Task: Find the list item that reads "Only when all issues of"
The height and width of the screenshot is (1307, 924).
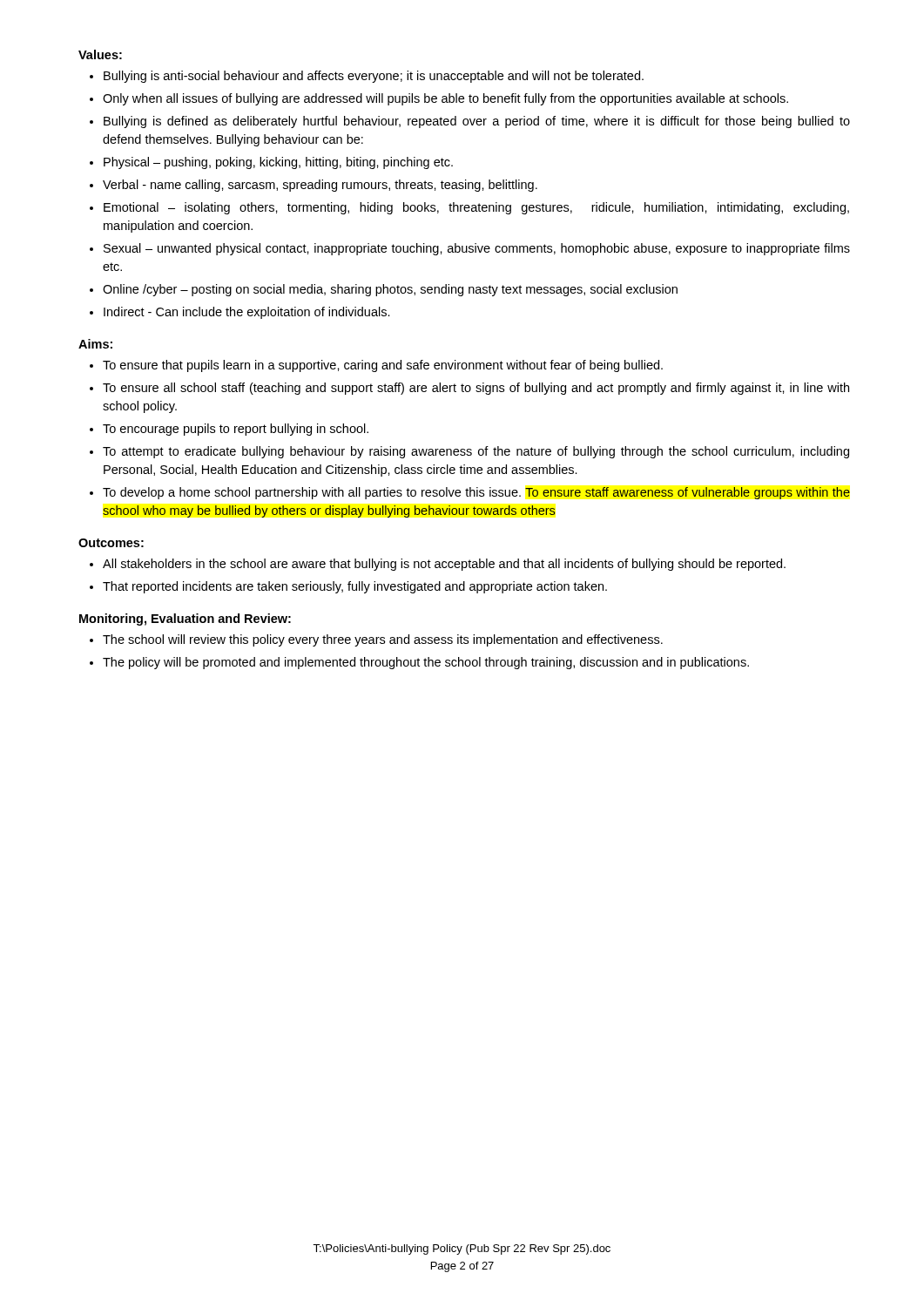Action: click(x=446, y=98)
